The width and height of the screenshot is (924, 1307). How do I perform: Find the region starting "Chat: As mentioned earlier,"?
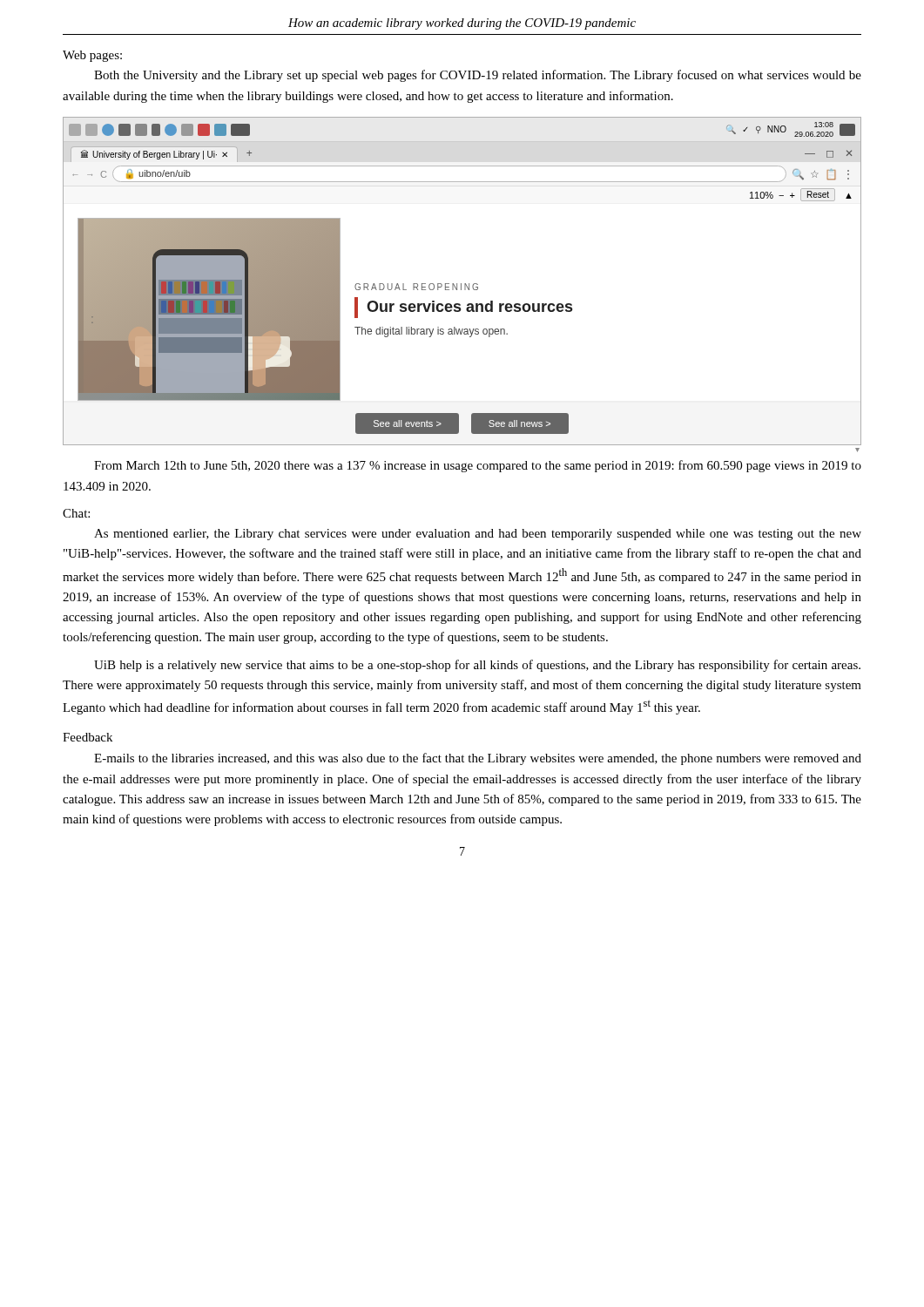[x=462, y=576]
